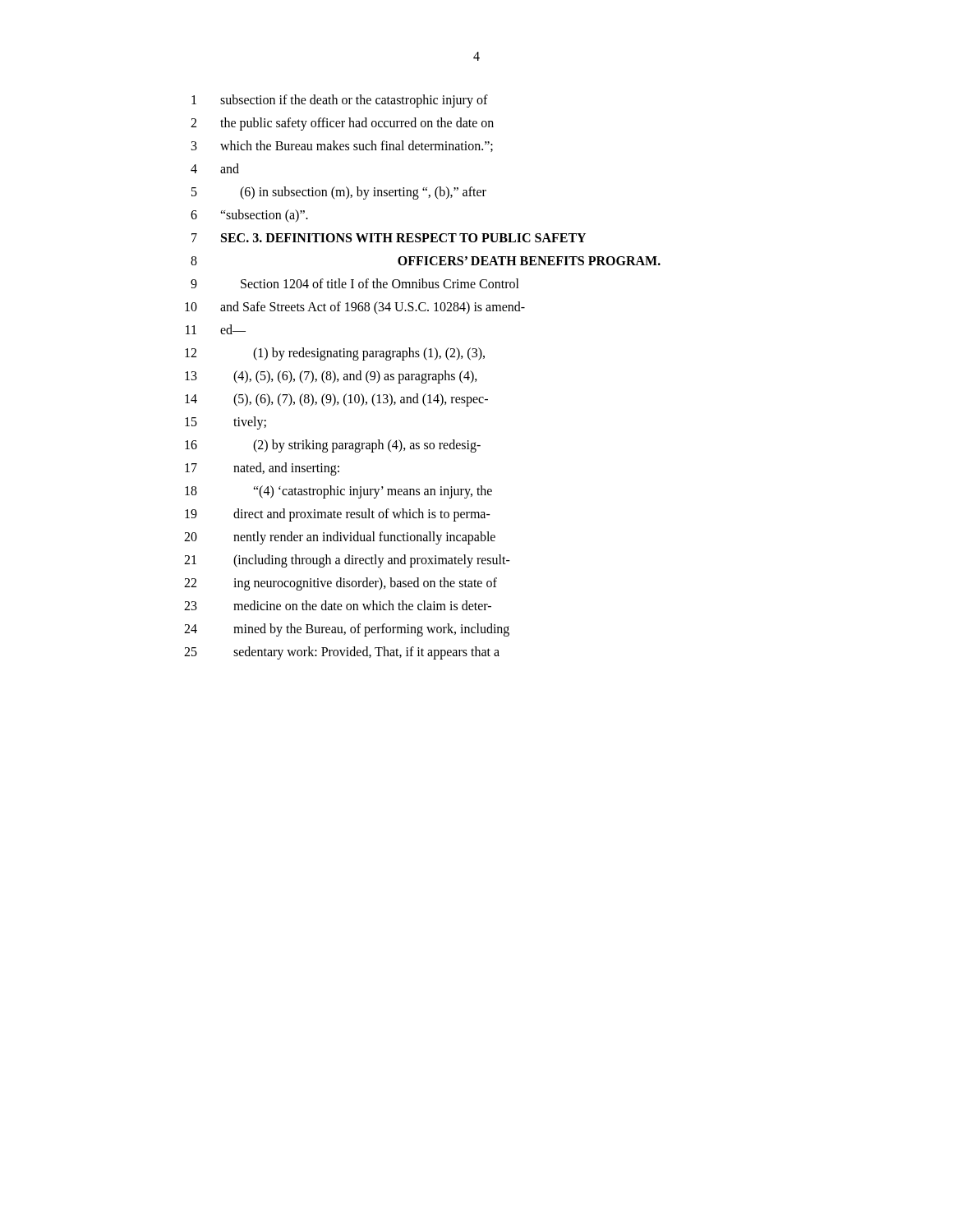Select the list item with the text "9 Section 1204 of title I of"

pyautogui.click(x=493, y=284)
